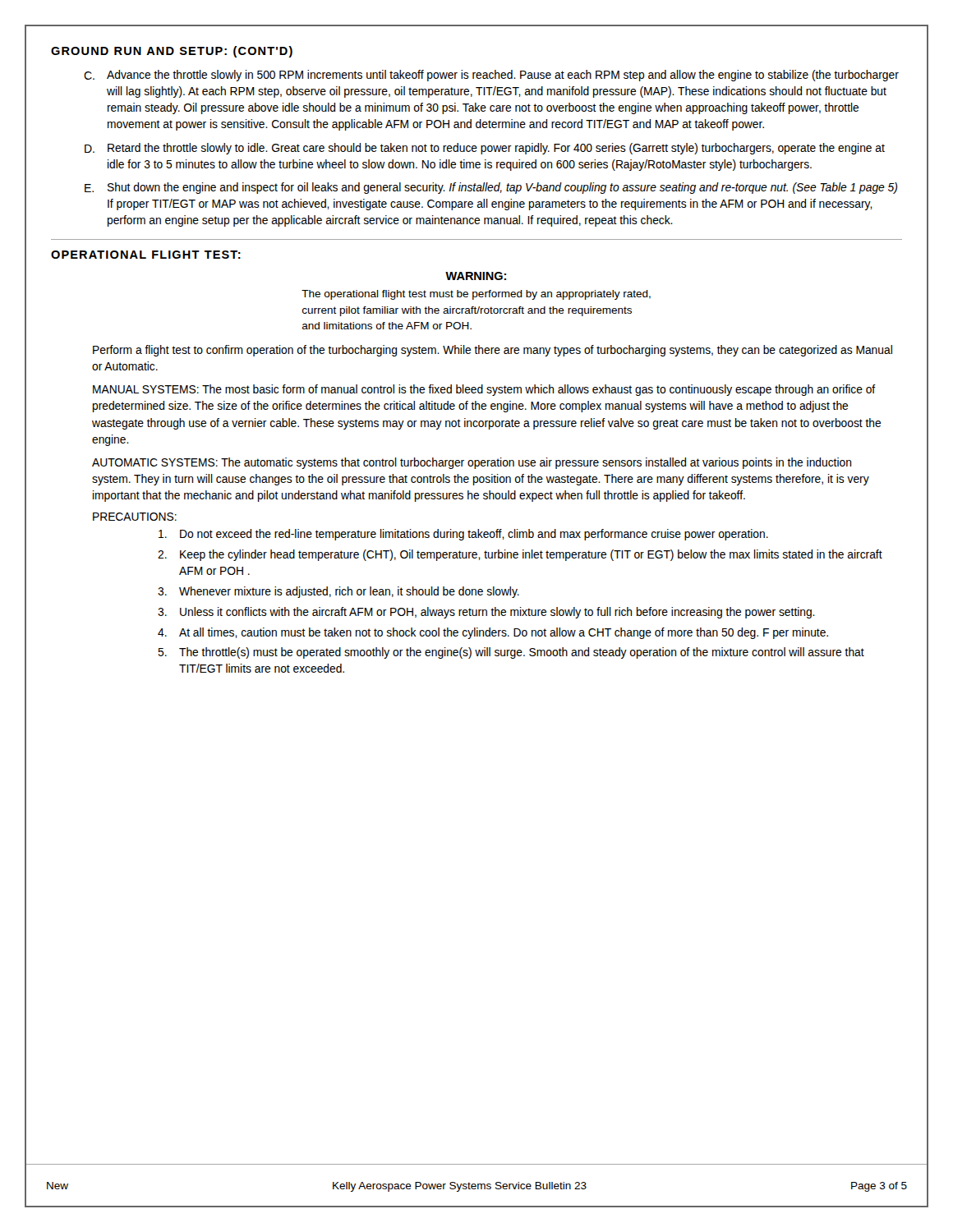Navigate to the block starting "OPERATIONAL FLIGHT TEST:"
The image size is (953, 1232).
click(147, 255)
